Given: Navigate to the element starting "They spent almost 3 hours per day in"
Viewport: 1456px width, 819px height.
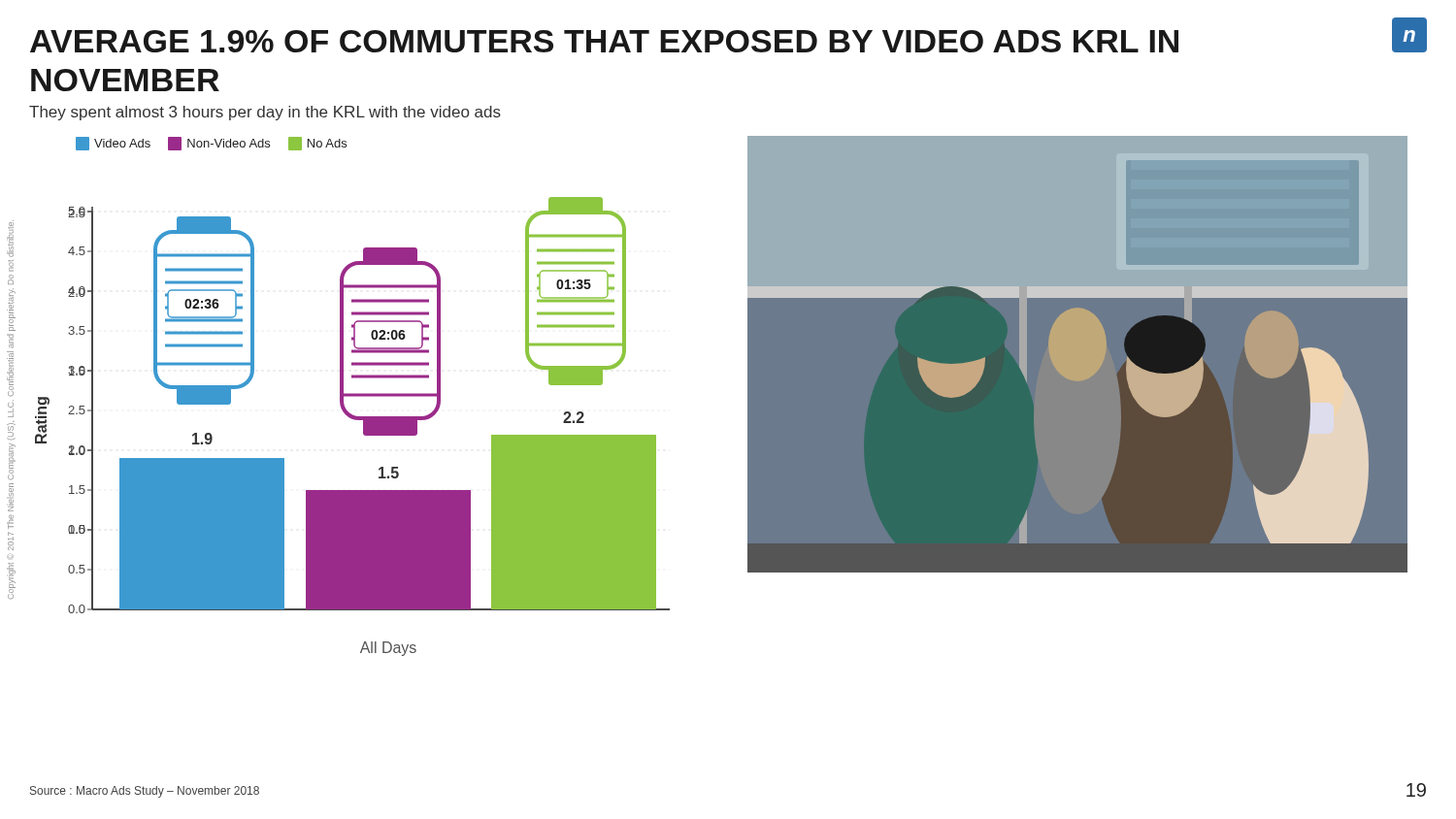Looking at the screenshot, I should point(265,112).
